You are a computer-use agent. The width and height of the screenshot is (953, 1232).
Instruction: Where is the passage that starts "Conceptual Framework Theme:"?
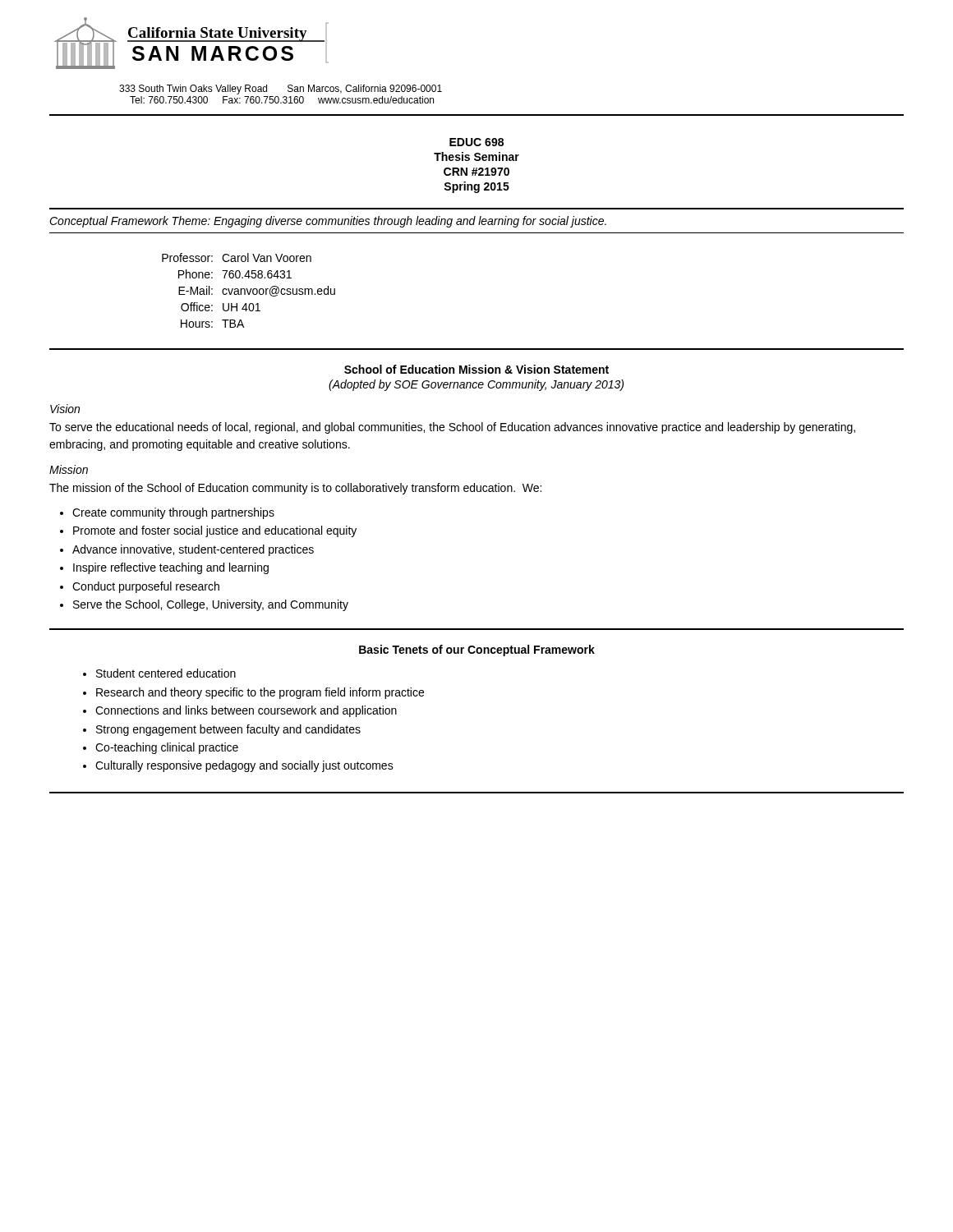pyautogui.click(x=328, y=221)
